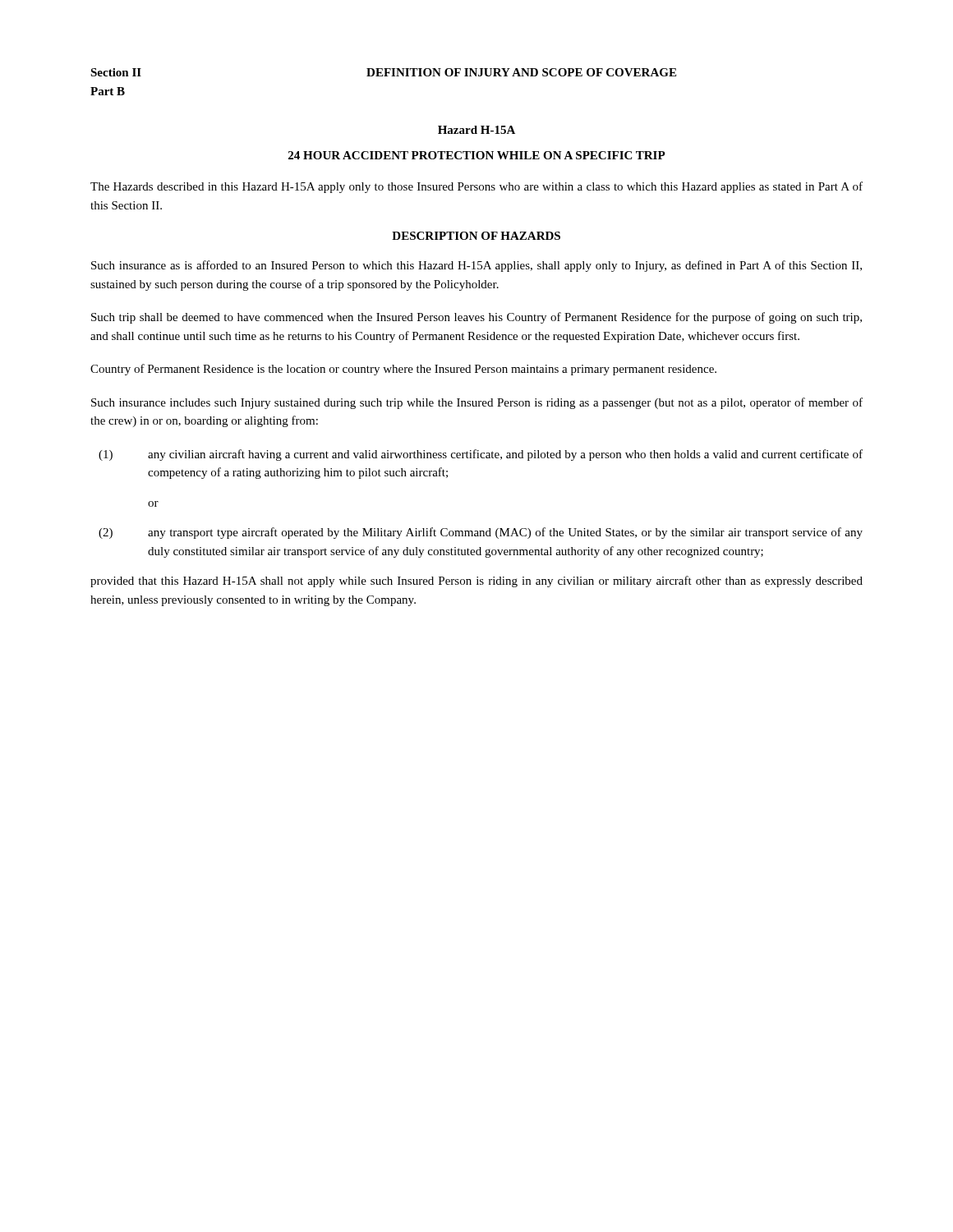Select the text block with the text "Such insurance as is afforded"
This screenshot has height=1232, width=953.
click(x=476, y=275)
